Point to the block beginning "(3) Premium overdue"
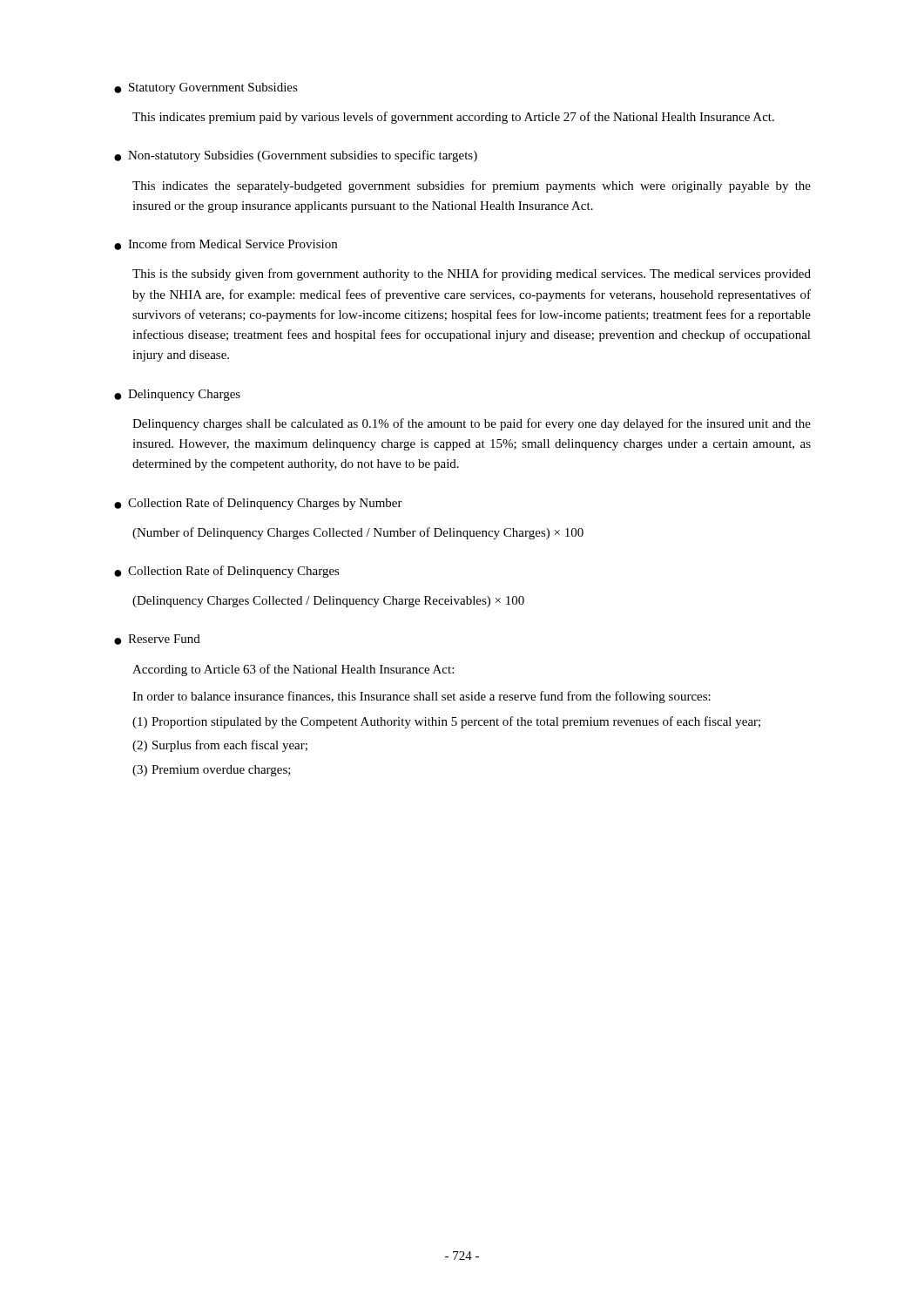This screenshot has width=924, height=1307. coord(212,769)
